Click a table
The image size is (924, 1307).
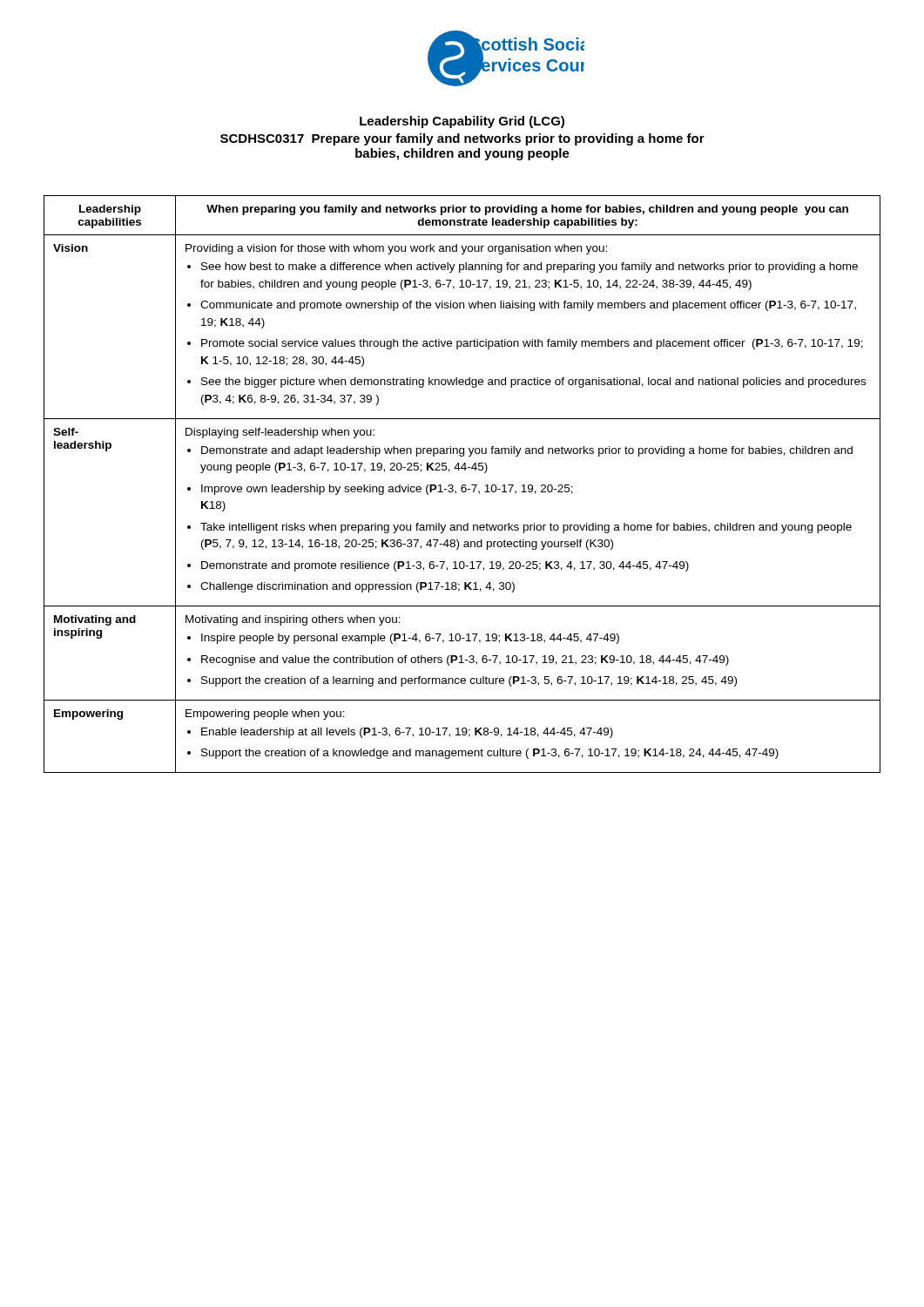point(462,484)
